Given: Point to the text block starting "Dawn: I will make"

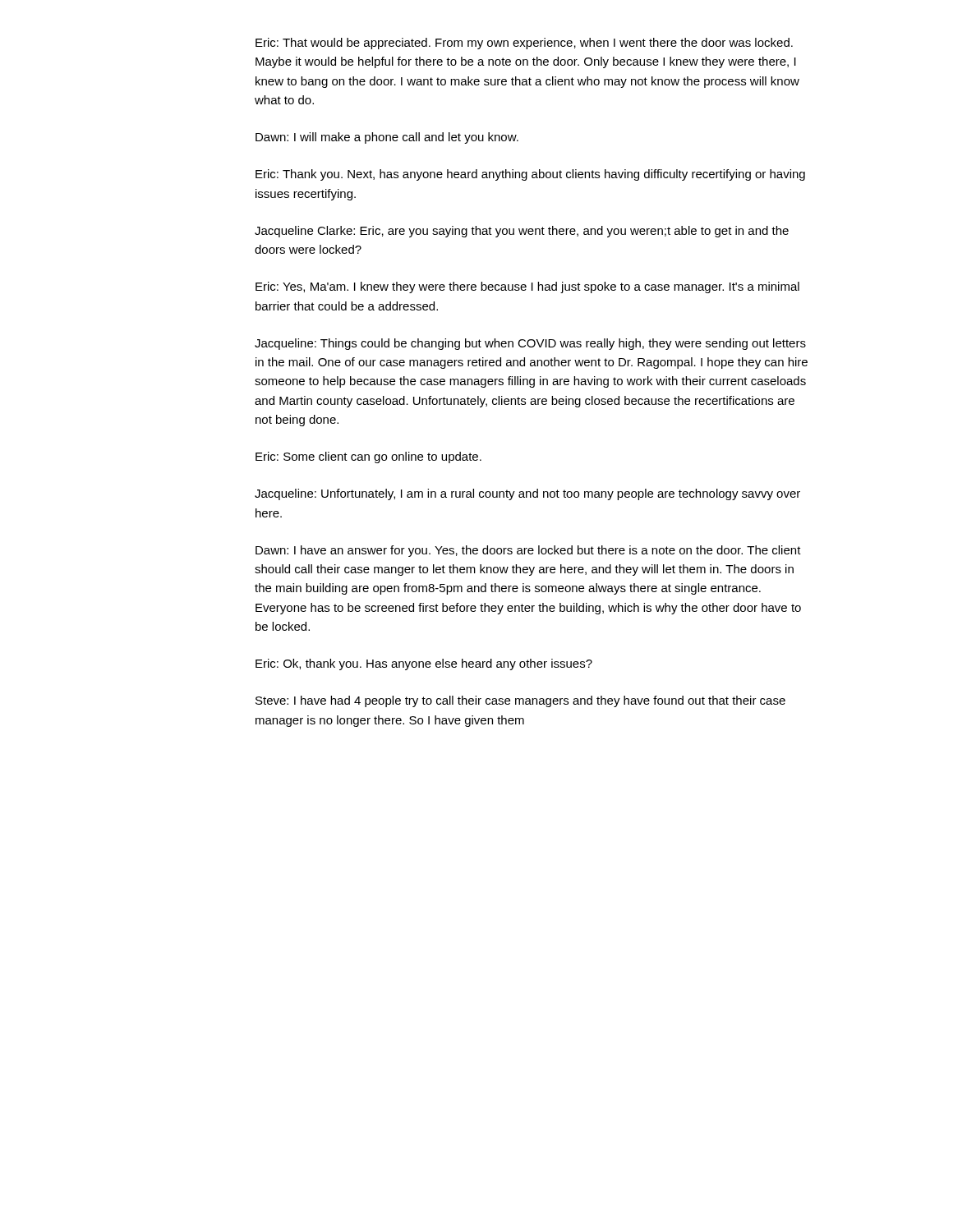Looking at the screenshot, I should click(387, 137).
